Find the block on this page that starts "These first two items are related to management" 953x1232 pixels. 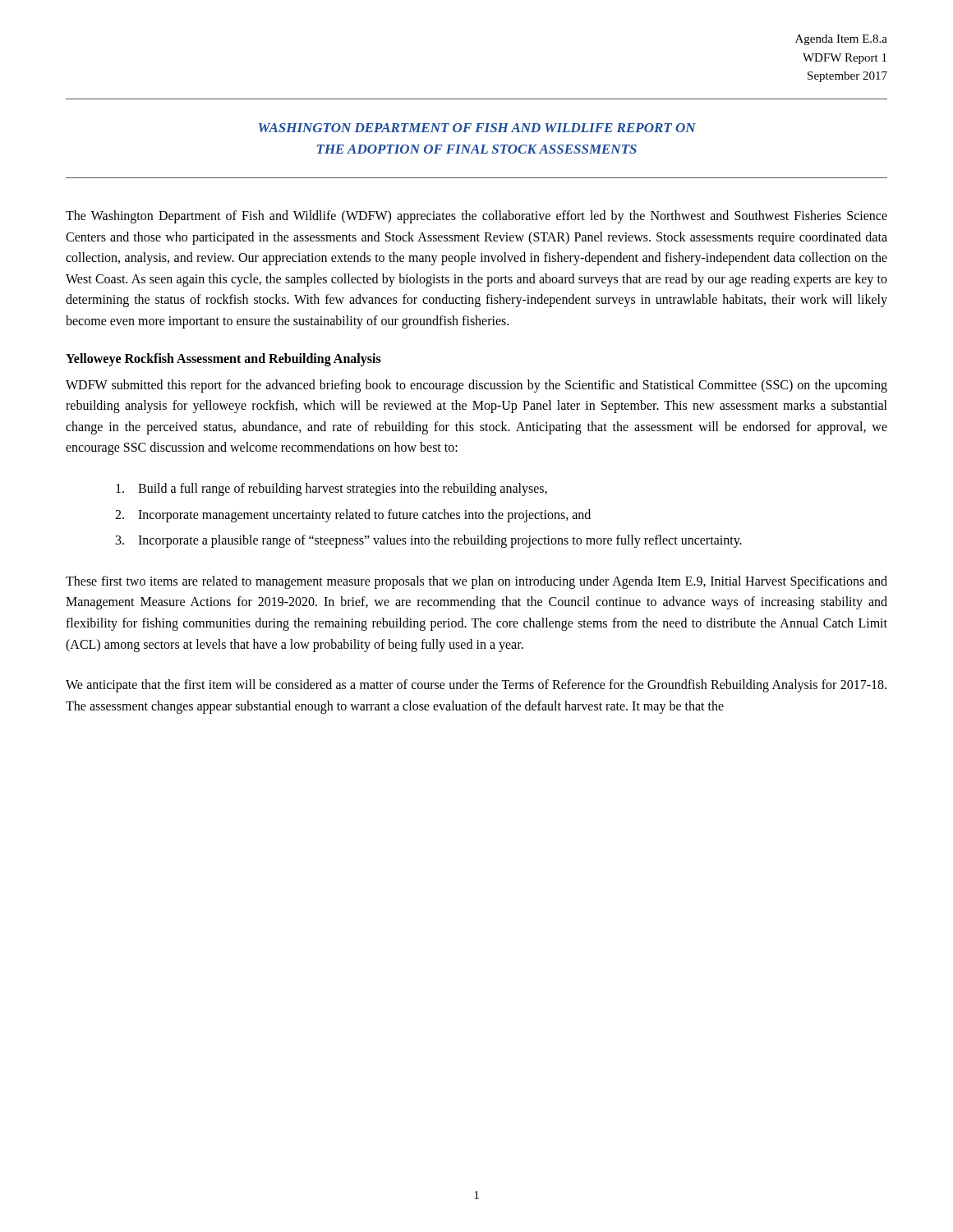[476, 612]
